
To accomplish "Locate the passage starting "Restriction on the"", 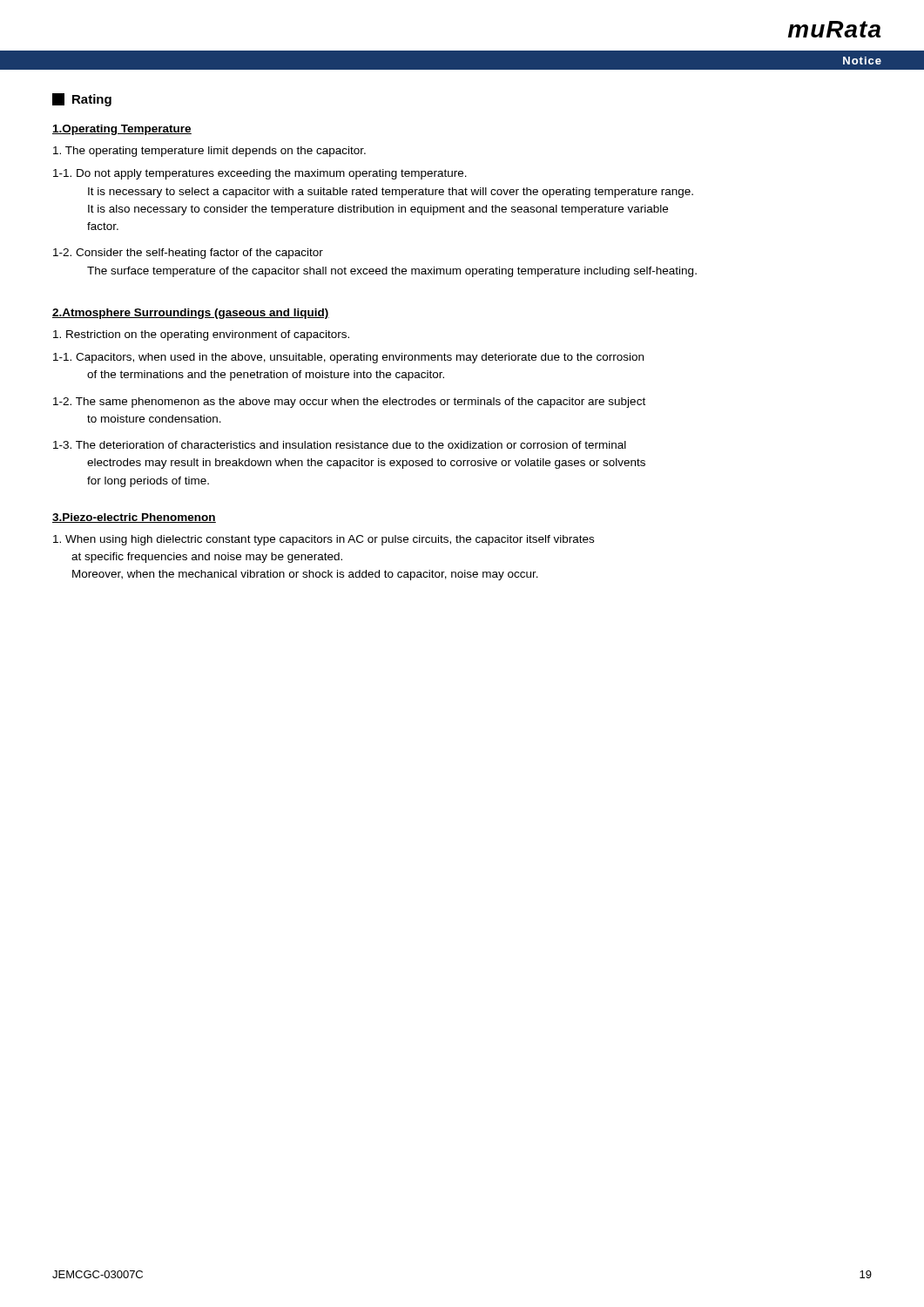I will pyautogui.click(x=201, y=334).
